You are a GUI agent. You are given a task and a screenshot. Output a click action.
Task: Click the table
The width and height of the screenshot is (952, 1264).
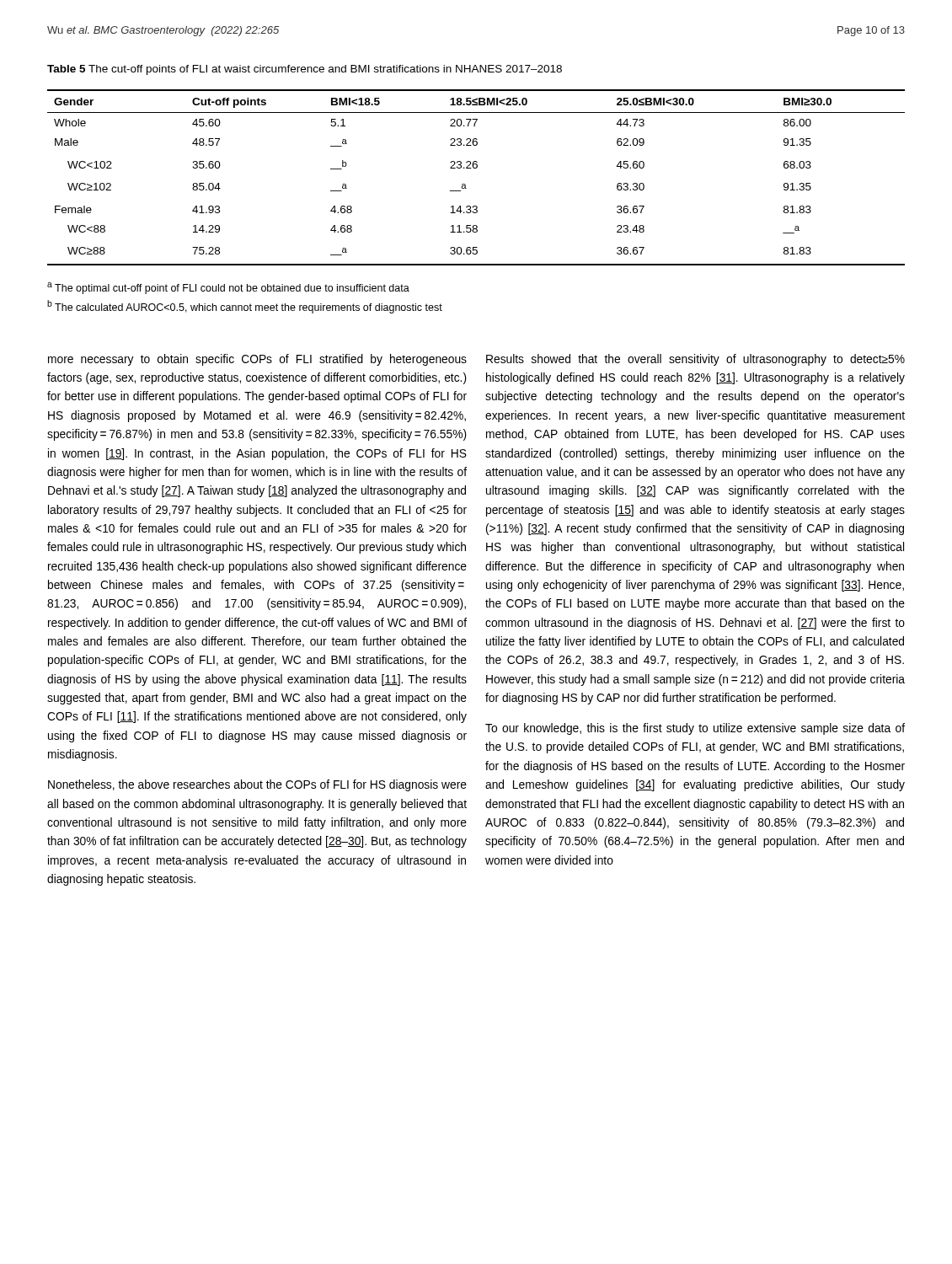tap(476, 177)
